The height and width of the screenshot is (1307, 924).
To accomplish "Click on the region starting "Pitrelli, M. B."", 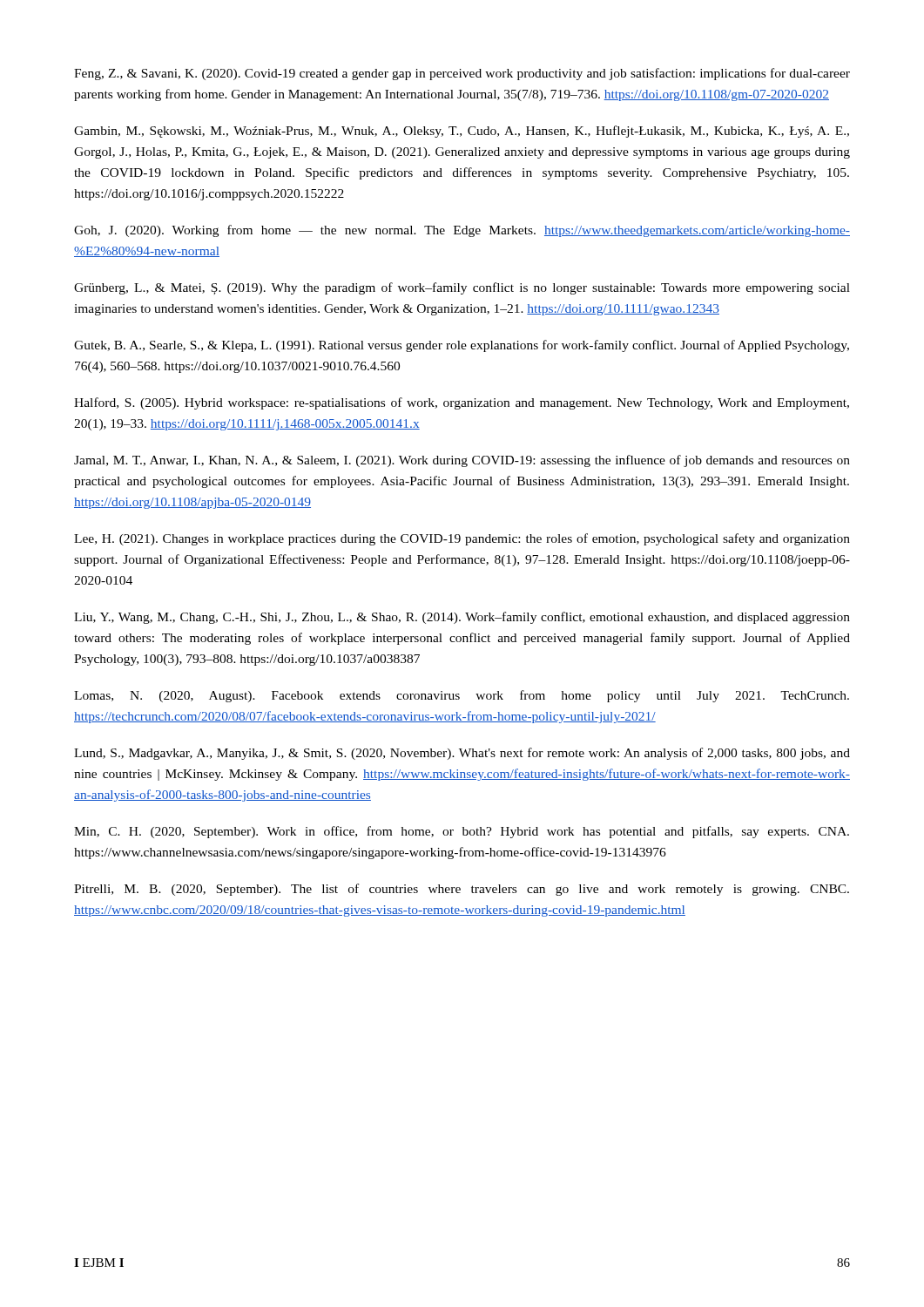I will click(x=462, y=899).
